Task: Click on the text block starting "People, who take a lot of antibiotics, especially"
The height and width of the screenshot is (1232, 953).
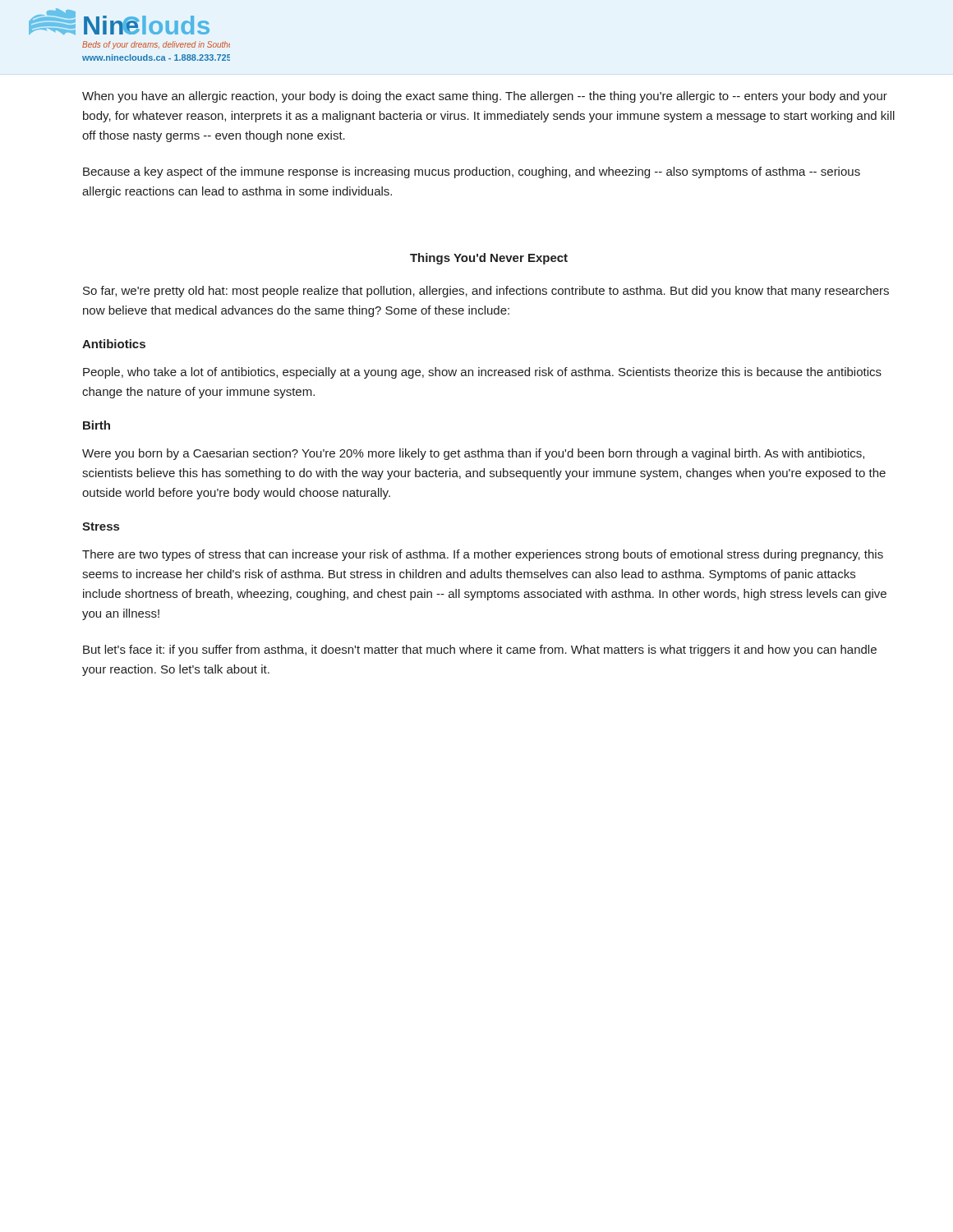Action: [482, 381]
